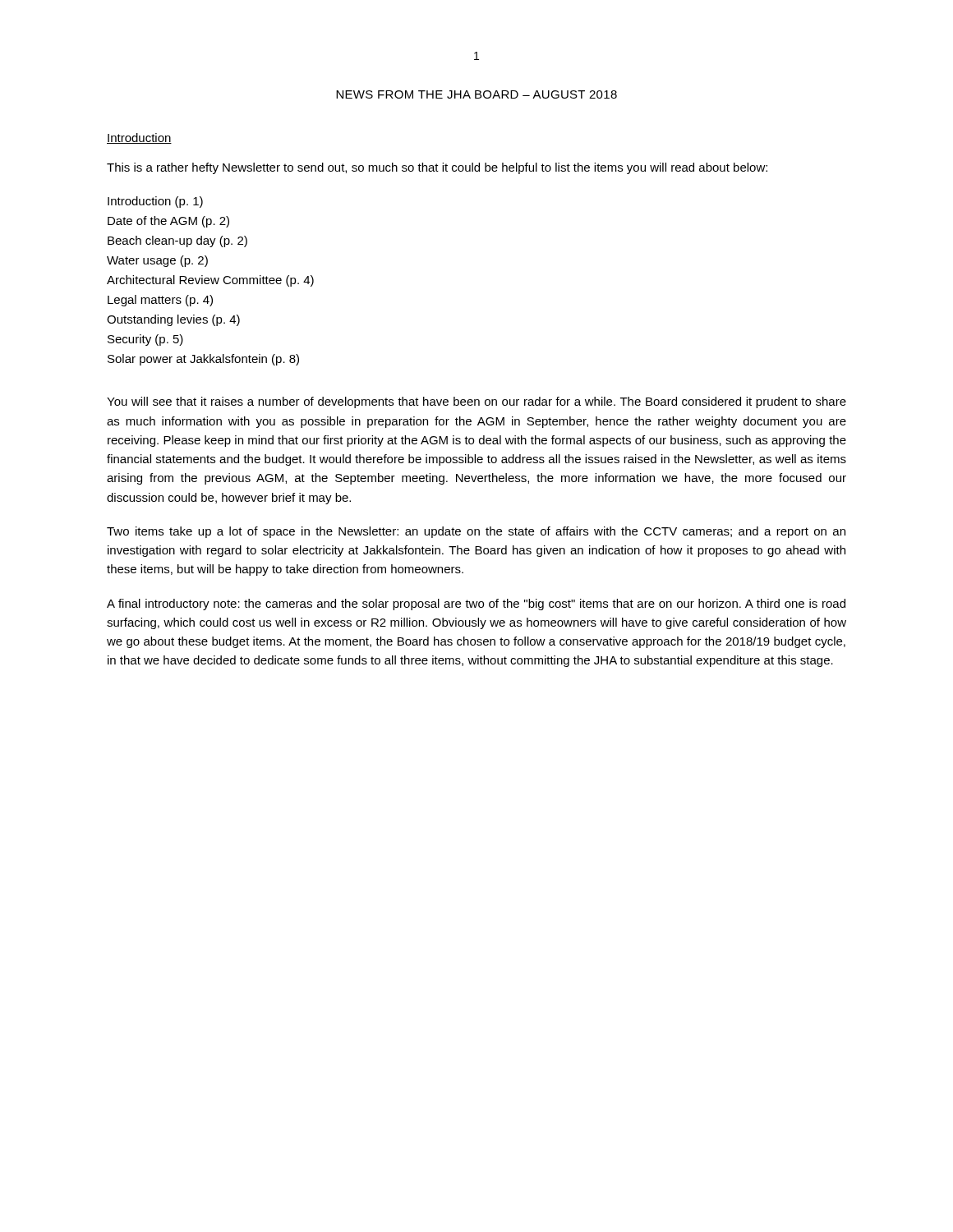Image resolution: width=953 pixels, height=1232 pixels.
Task: Locate the list item that says "Architectural Review Committee (p. 4)"
Action: tap(211, 280)
